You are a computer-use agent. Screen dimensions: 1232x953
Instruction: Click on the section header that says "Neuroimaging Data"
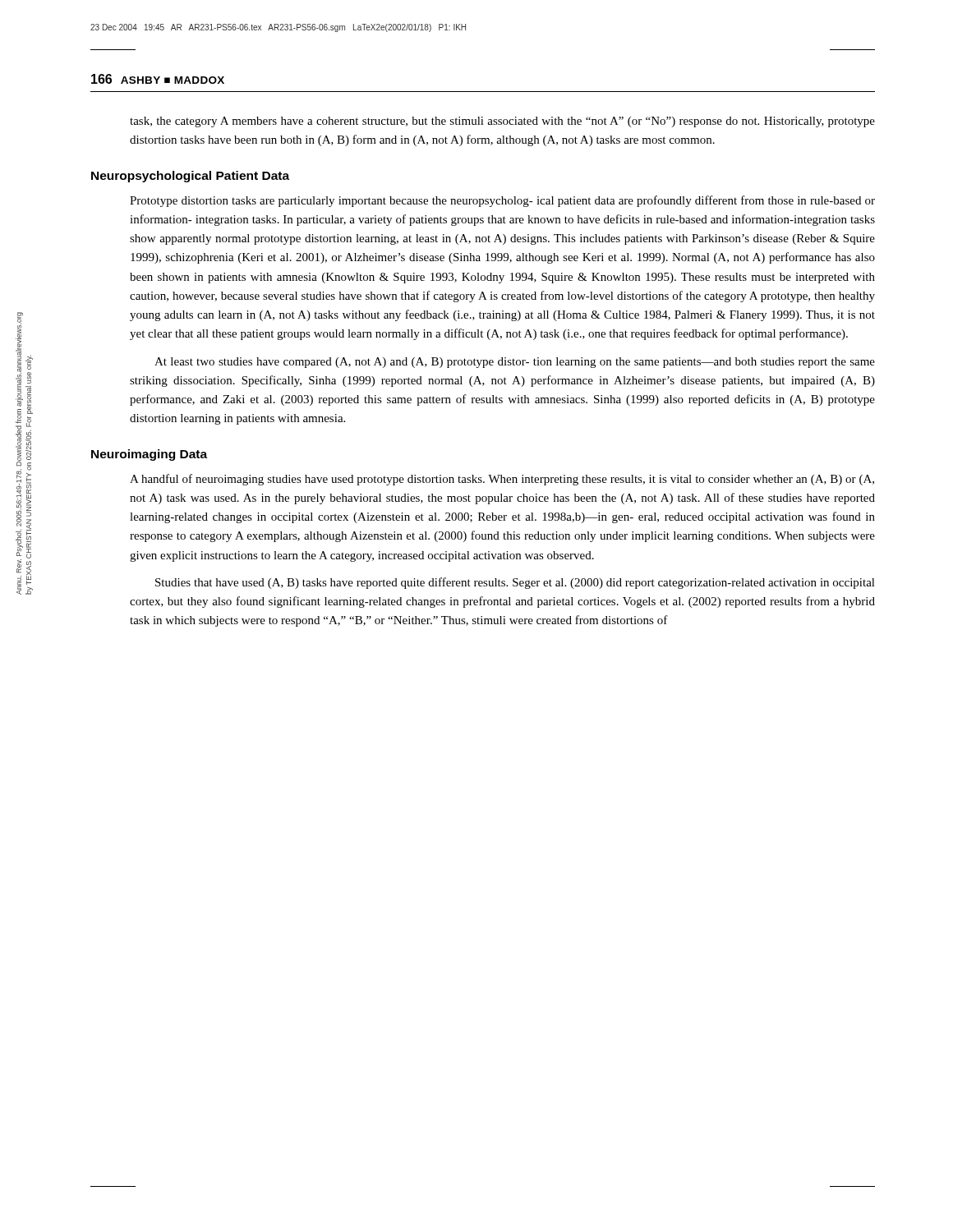(149, 453)
